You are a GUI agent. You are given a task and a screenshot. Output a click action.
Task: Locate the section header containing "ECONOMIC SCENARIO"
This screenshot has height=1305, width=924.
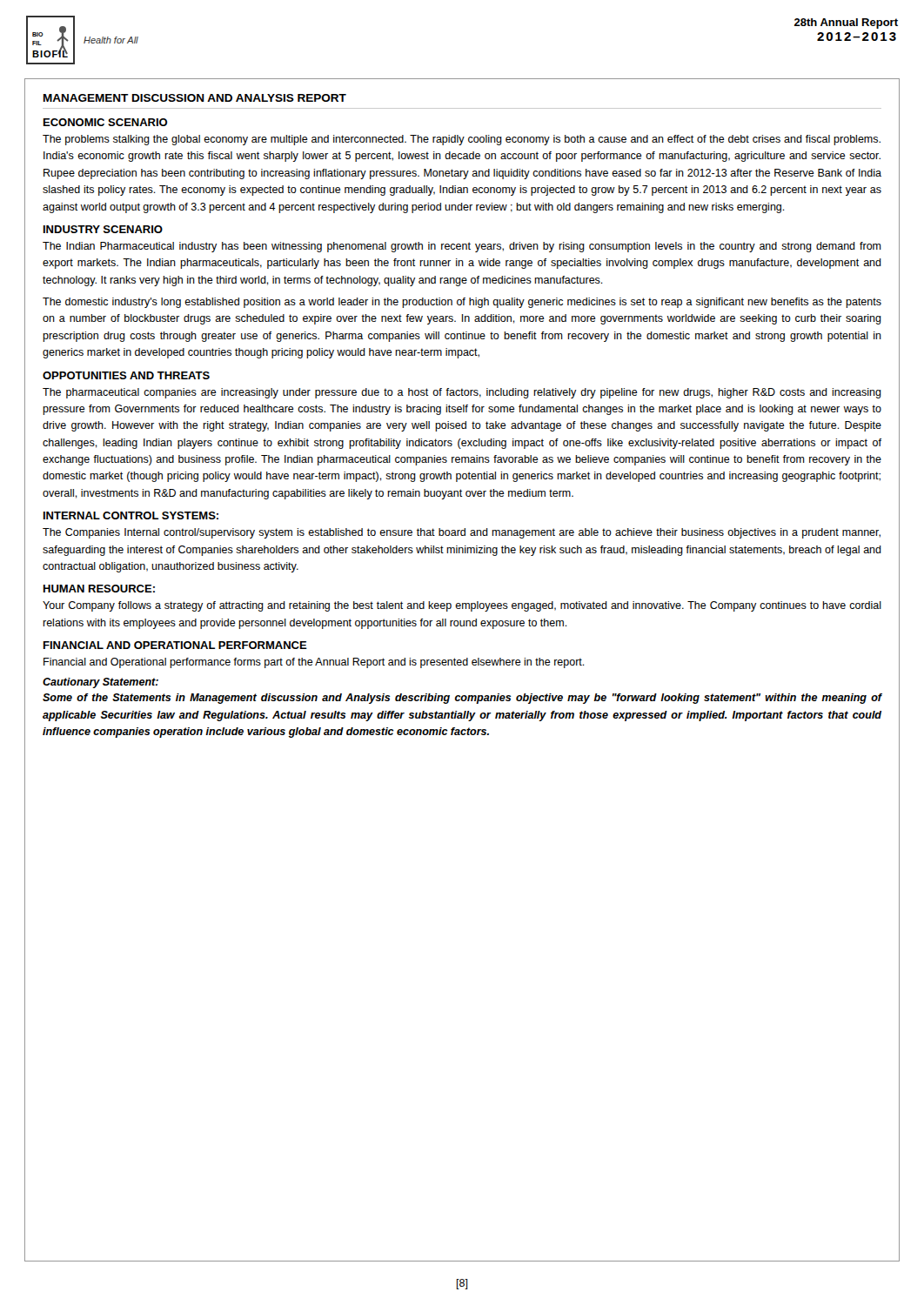click(105, 122)
